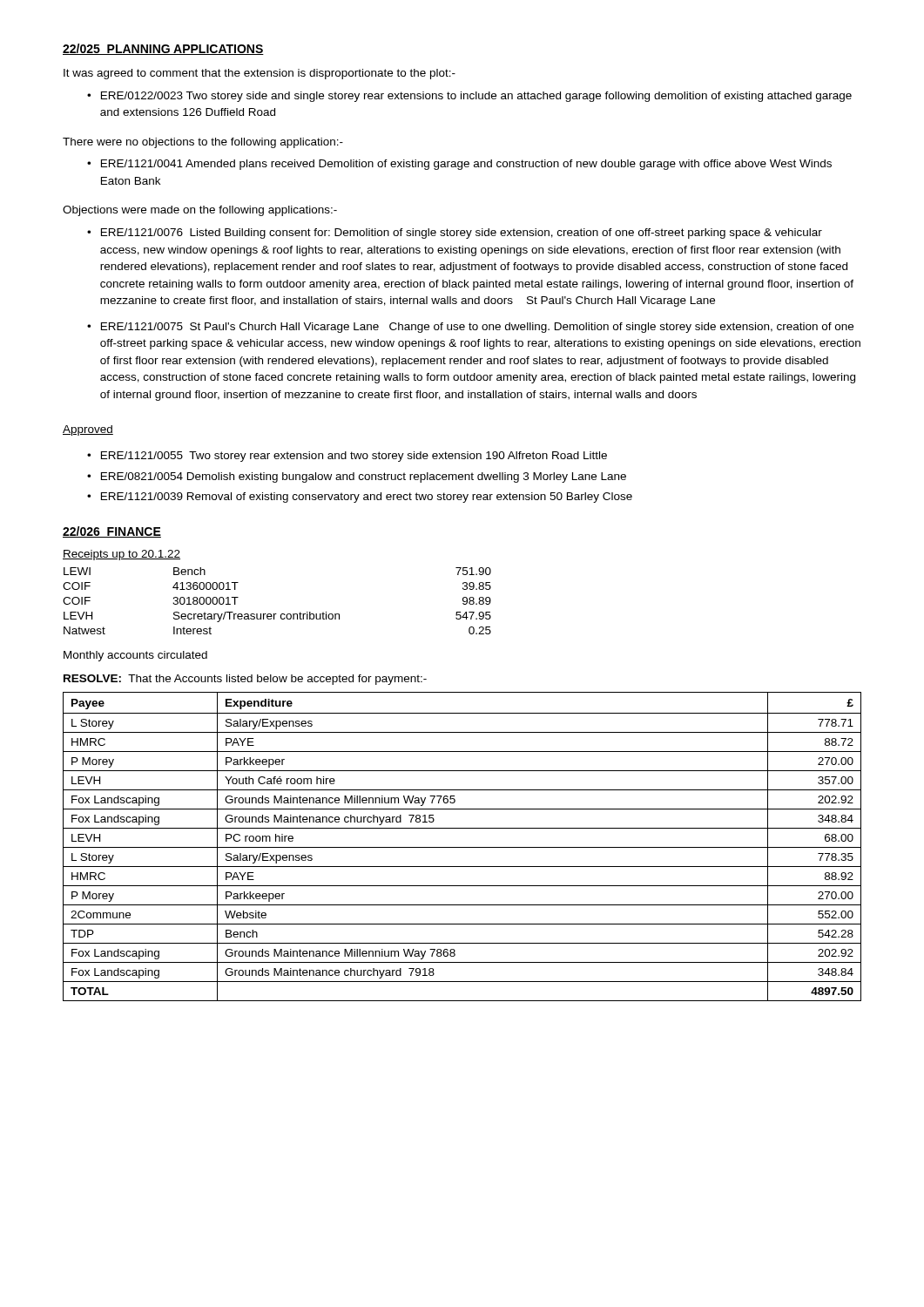Image resolution: width=924 pixels, height=1307 pixels.
Task: Click the passage that begins "ERE/1121/0076 Listed Building consent for:"
Action: (x=477, y=266)
